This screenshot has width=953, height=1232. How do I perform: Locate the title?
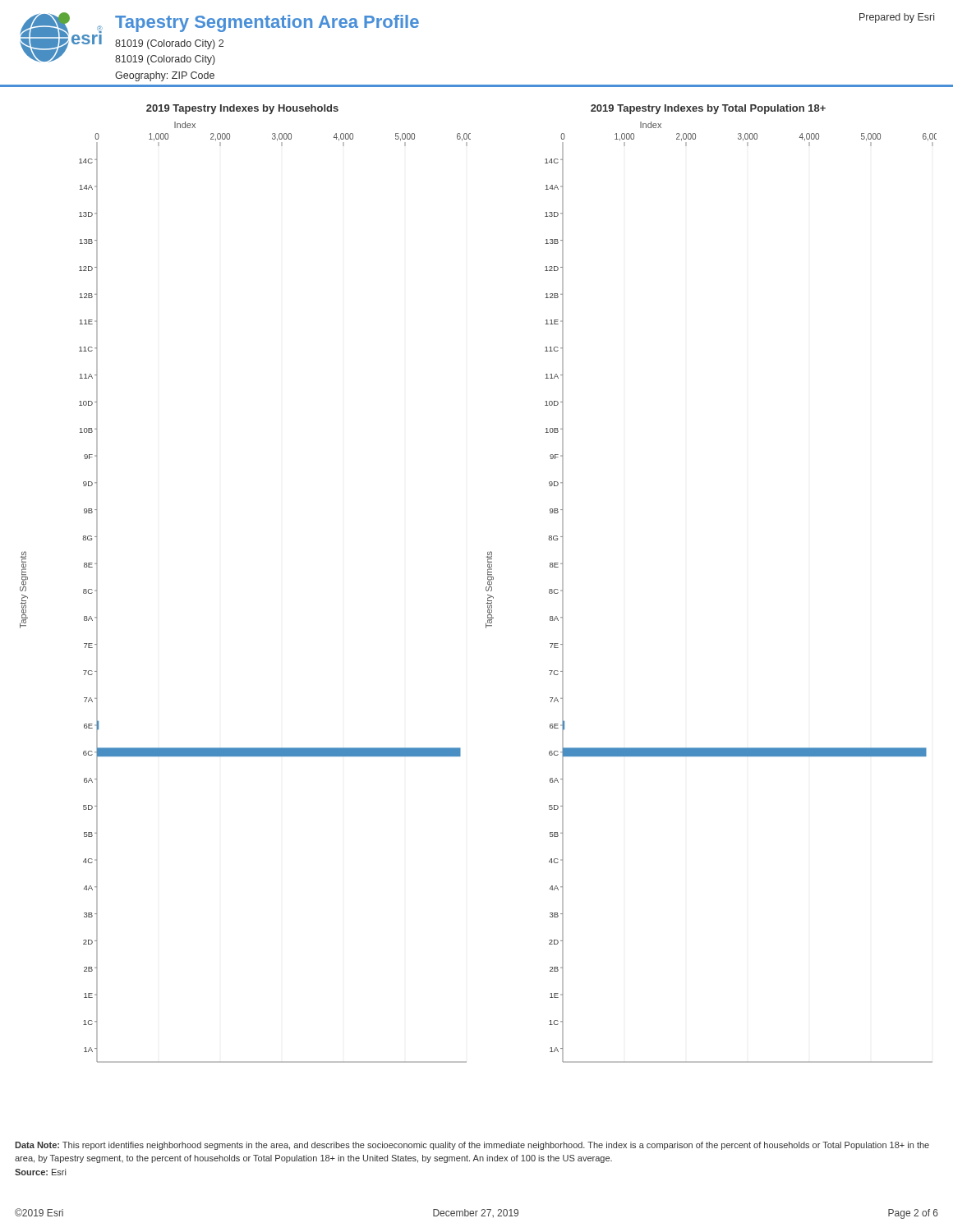pos(267,22)
